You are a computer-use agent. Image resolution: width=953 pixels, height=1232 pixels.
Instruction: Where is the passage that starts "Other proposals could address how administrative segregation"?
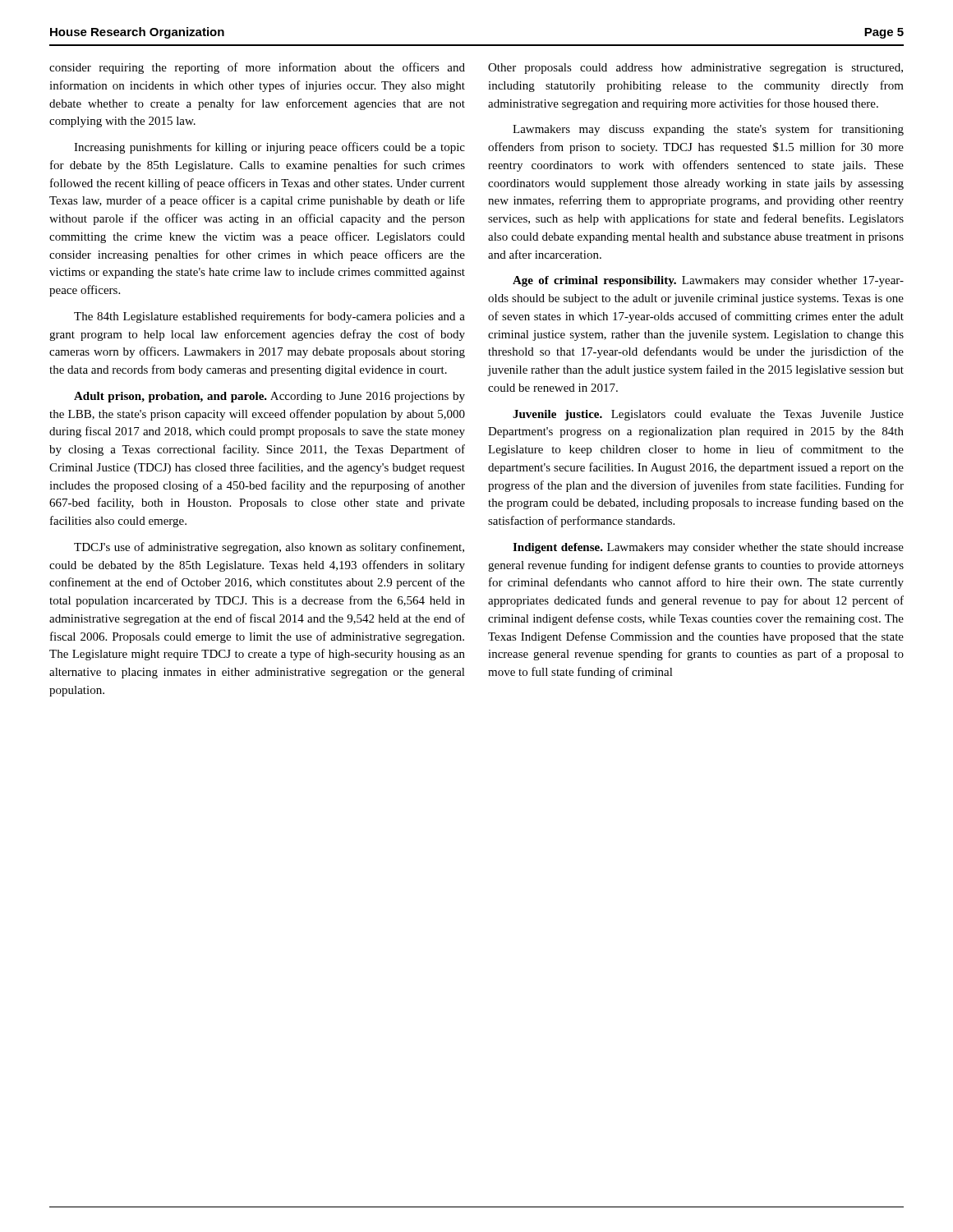[696, 370]
